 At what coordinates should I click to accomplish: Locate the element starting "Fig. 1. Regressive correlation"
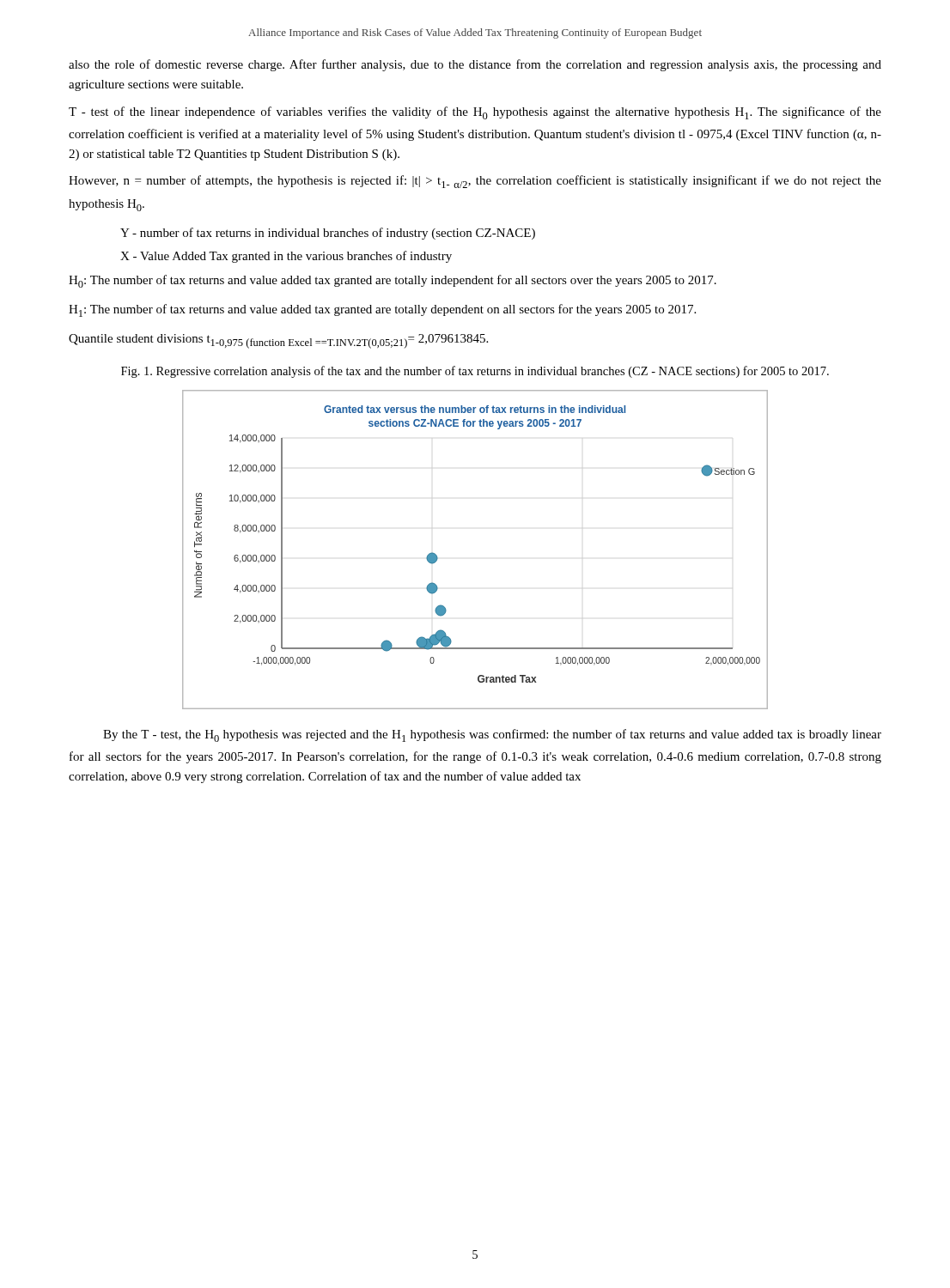click(x=475, y=371)
